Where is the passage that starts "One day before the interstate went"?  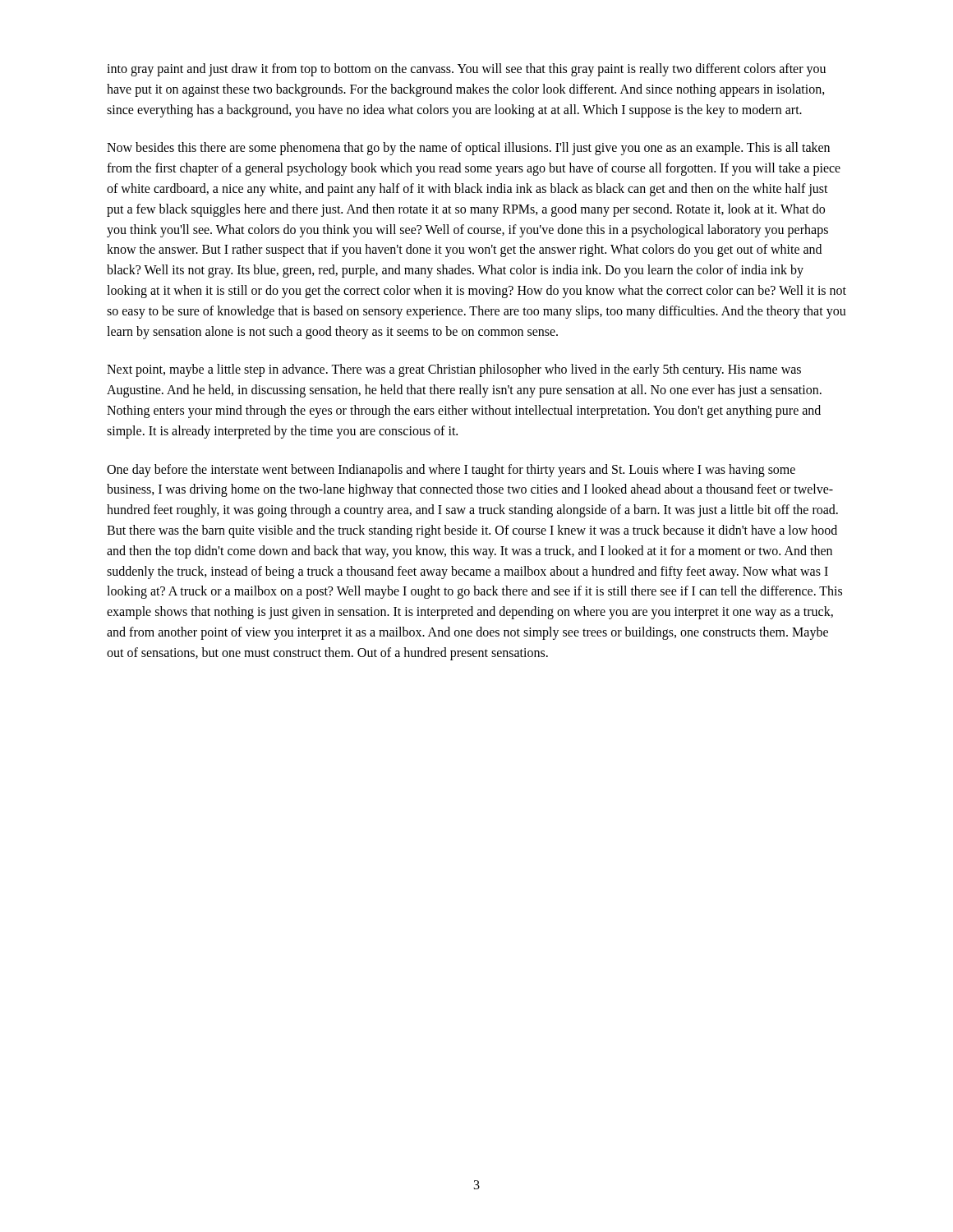475,561
